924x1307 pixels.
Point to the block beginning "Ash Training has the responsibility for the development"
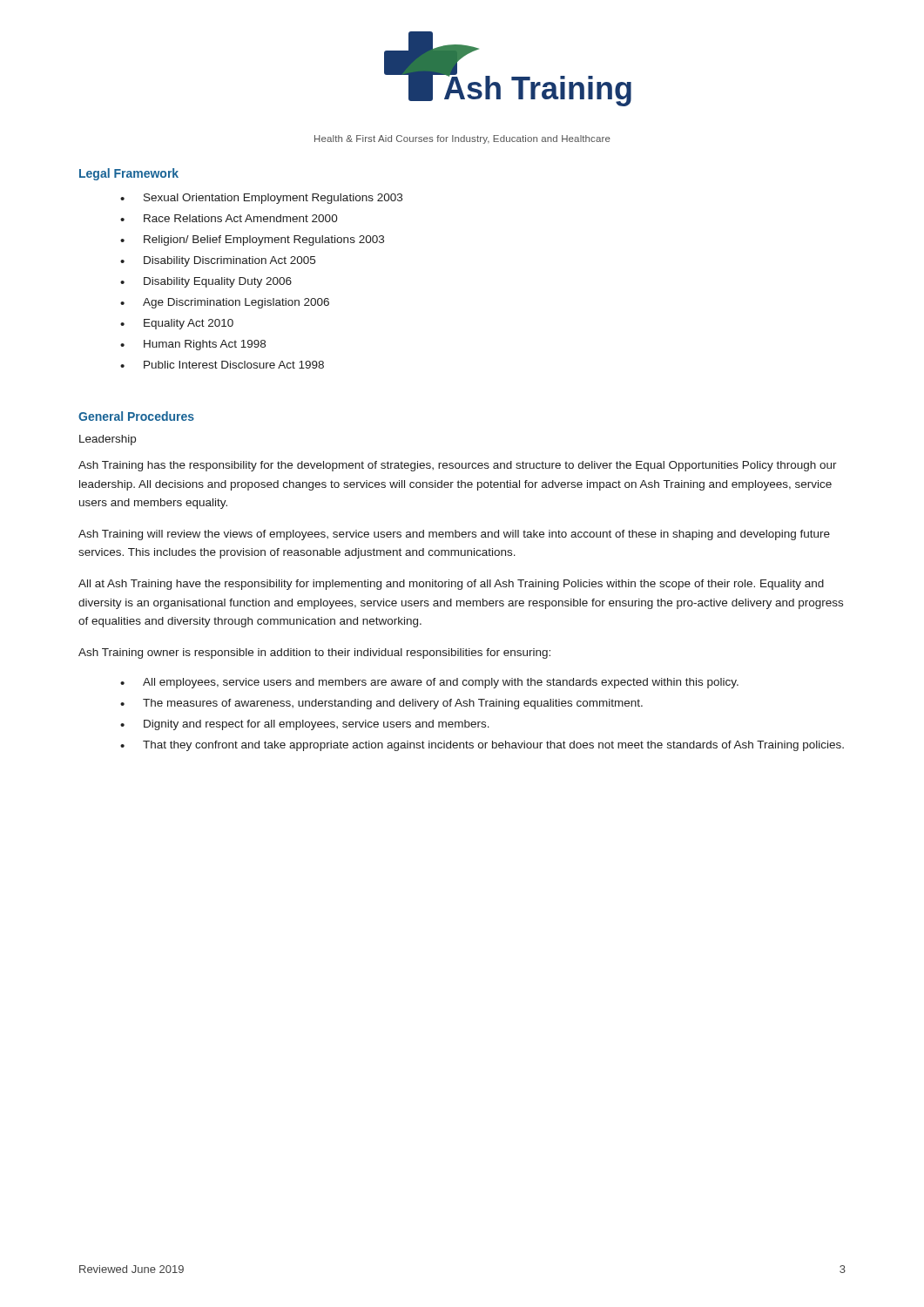coord(457,484)
